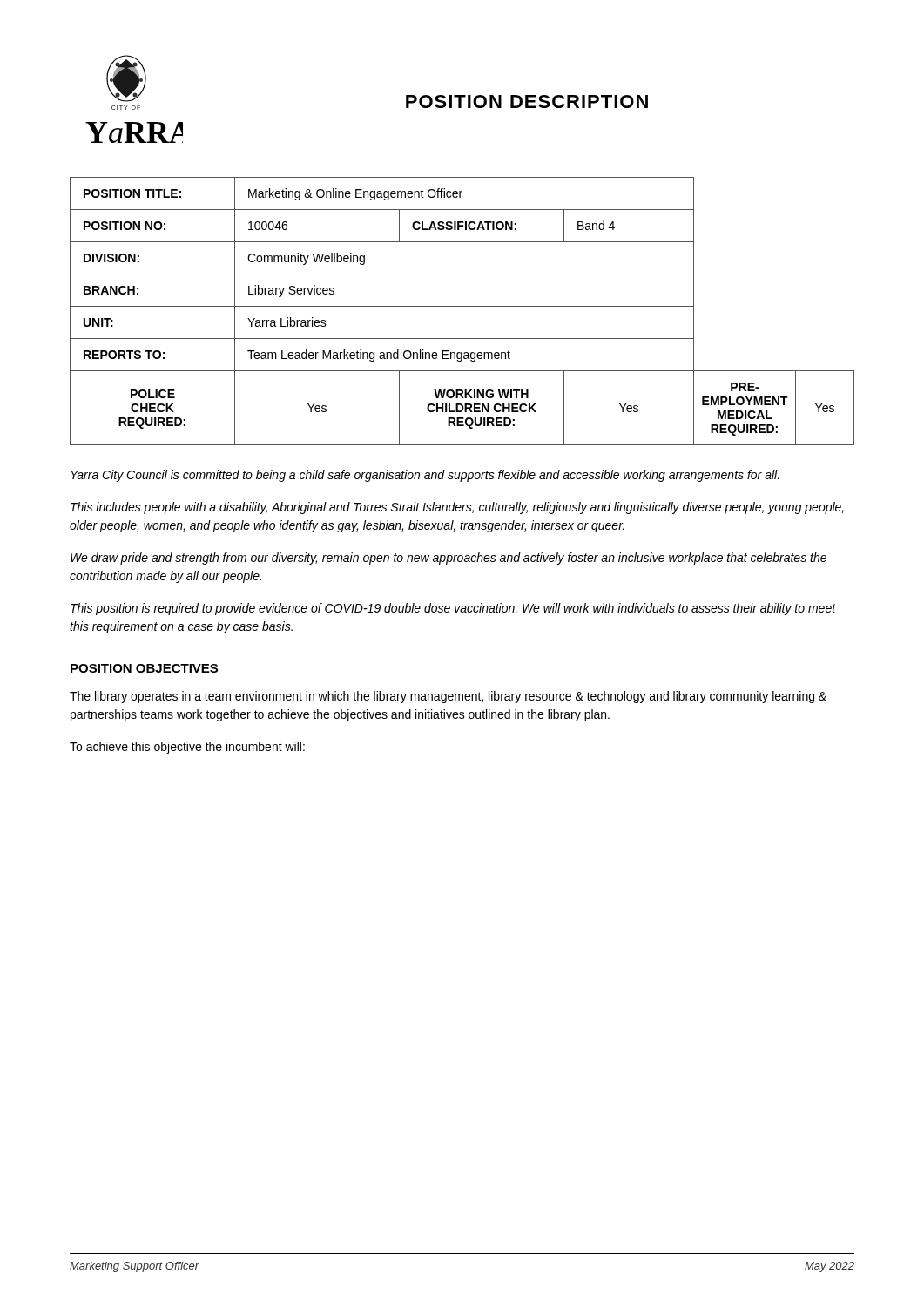Point to the passage starting "This includes people with a"

coord(457,516)
